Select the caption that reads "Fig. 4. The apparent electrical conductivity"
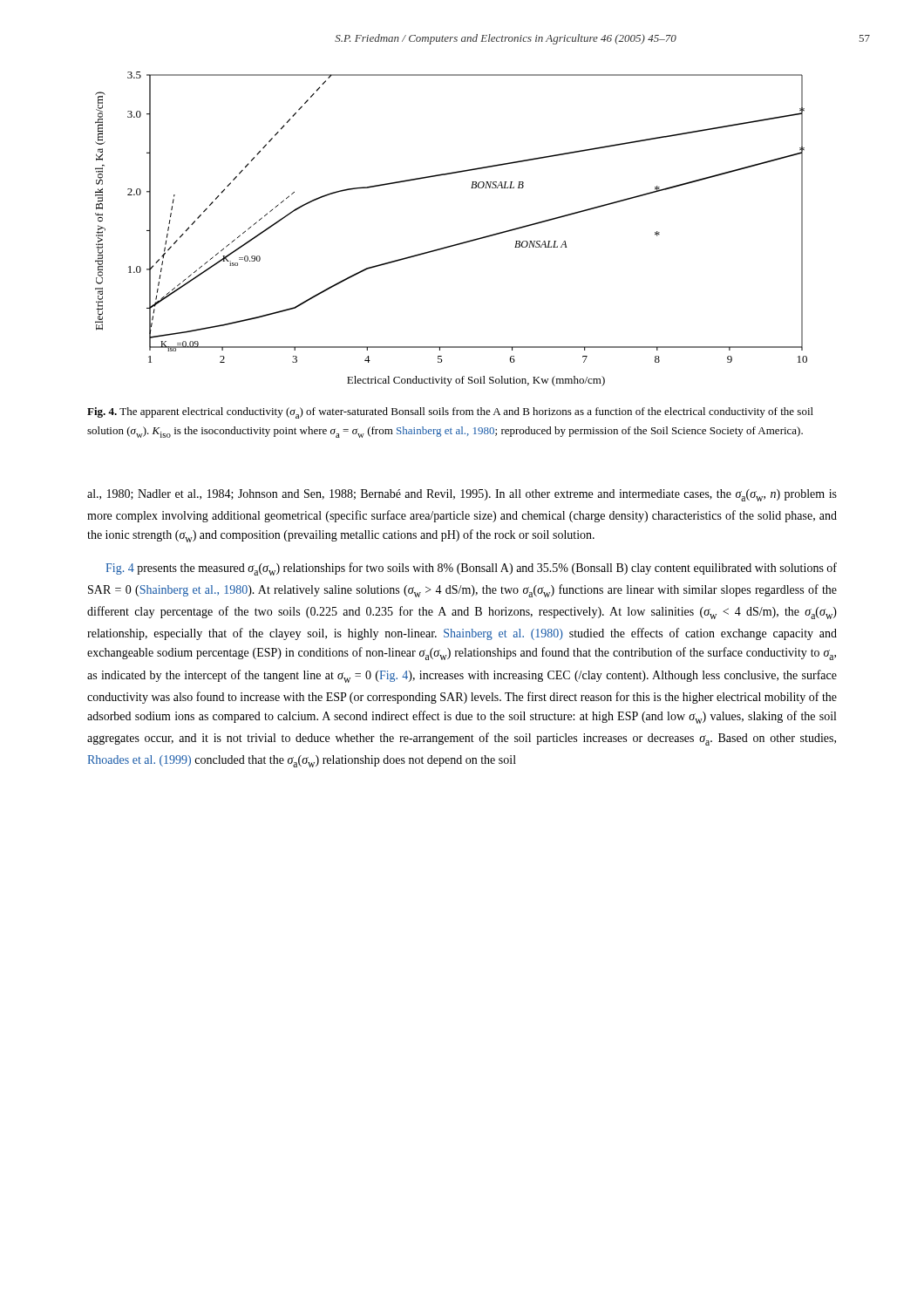 point(450,422)
